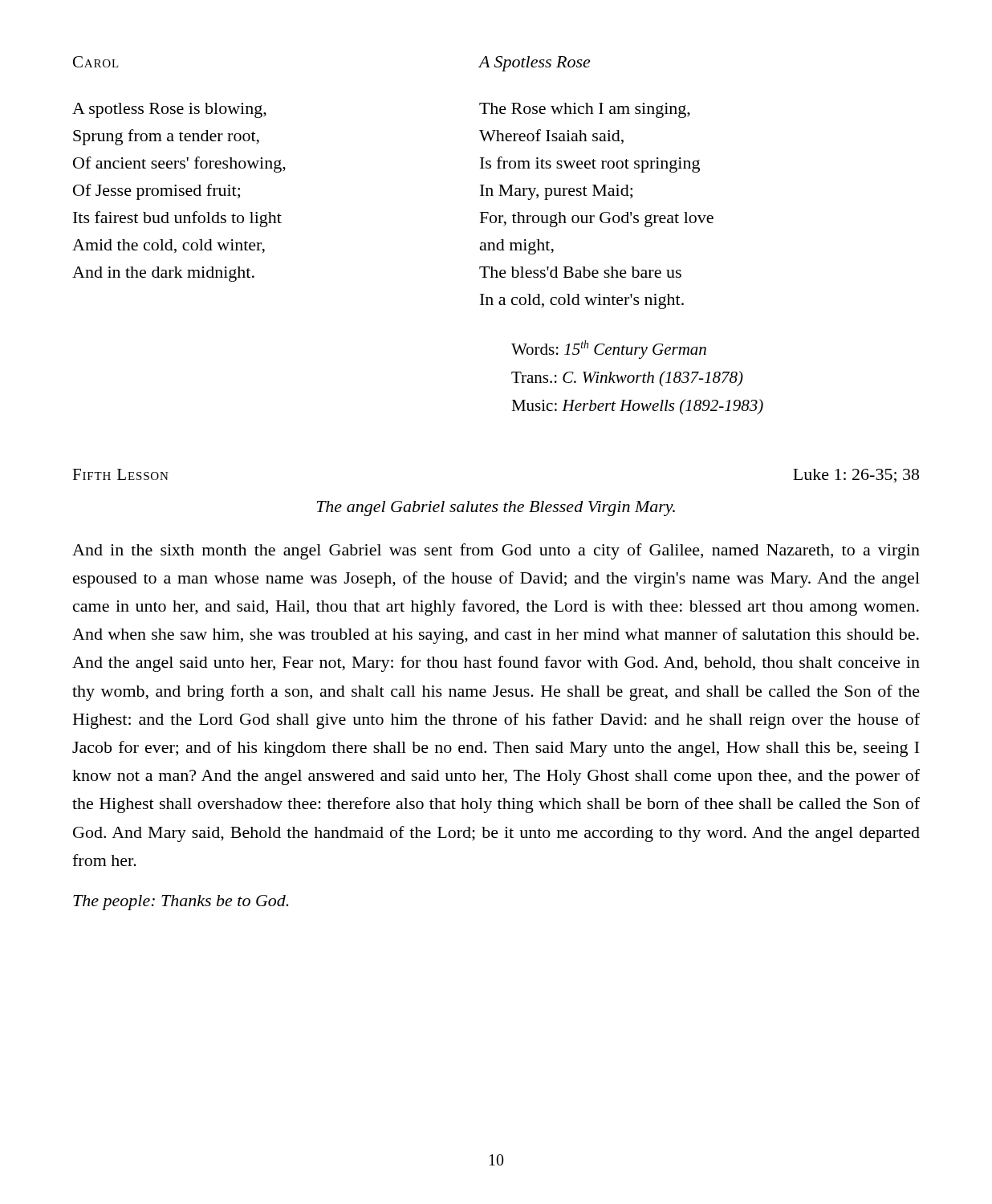The image size is (992, 1204).
Task: Click on the text block with the text "And in the sixth month the"
Action: (496, 705)
